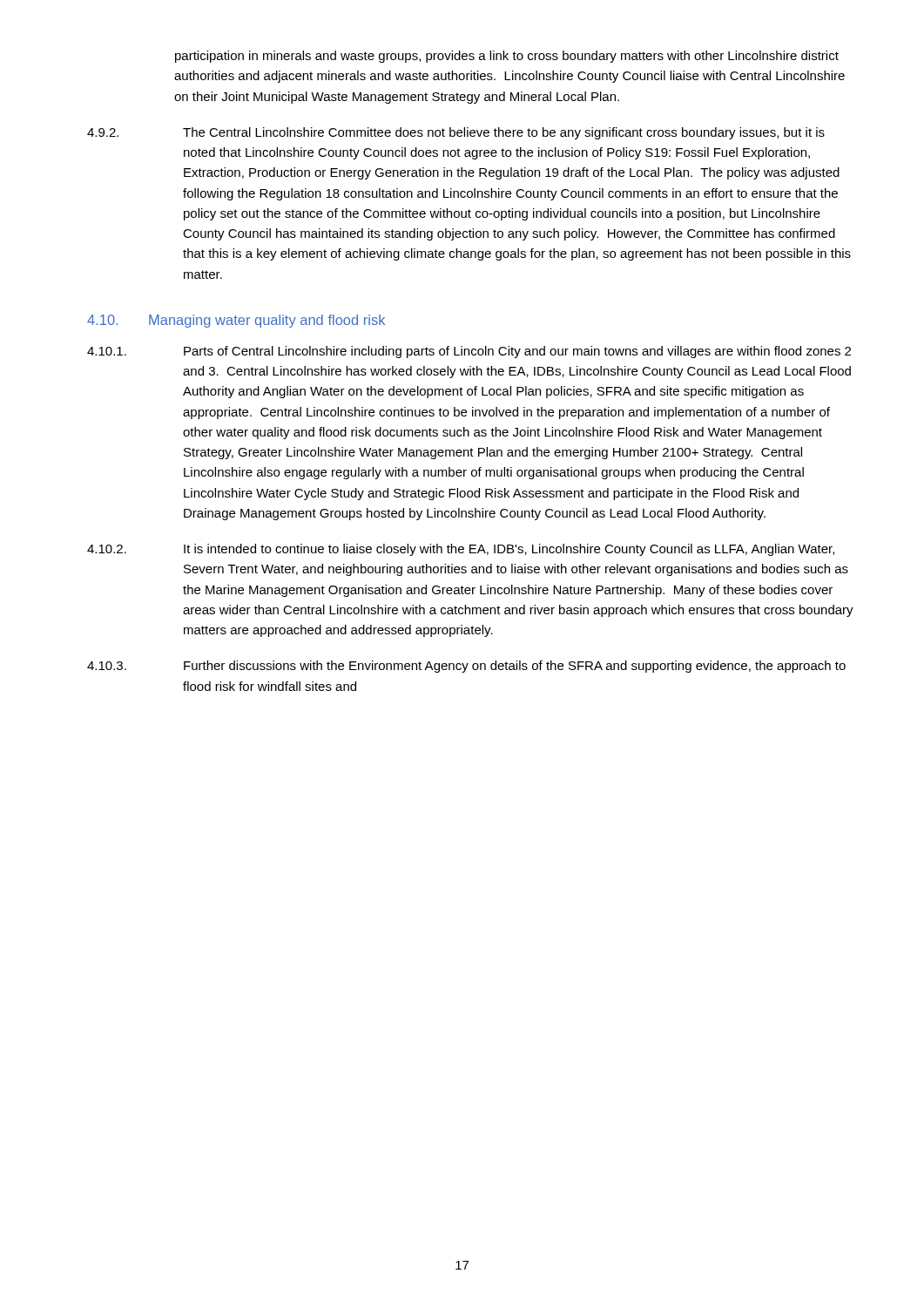Find the text block containing "10.3. Further discussions with the Environment"
The width and height of the screenshot is (924, 1307).
tap(471, 676)
